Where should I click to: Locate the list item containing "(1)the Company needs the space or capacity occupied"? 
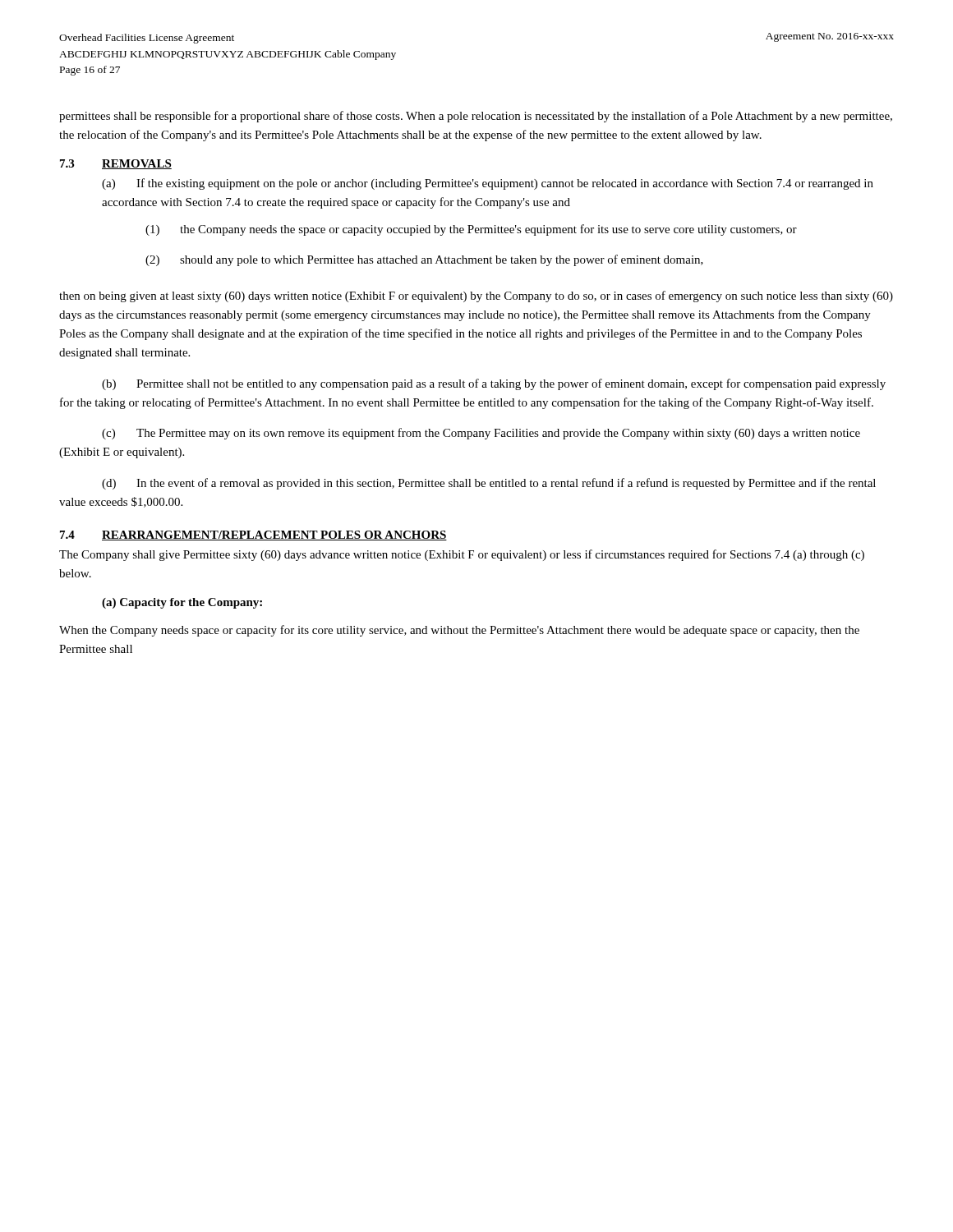click(x=471, y=230)
